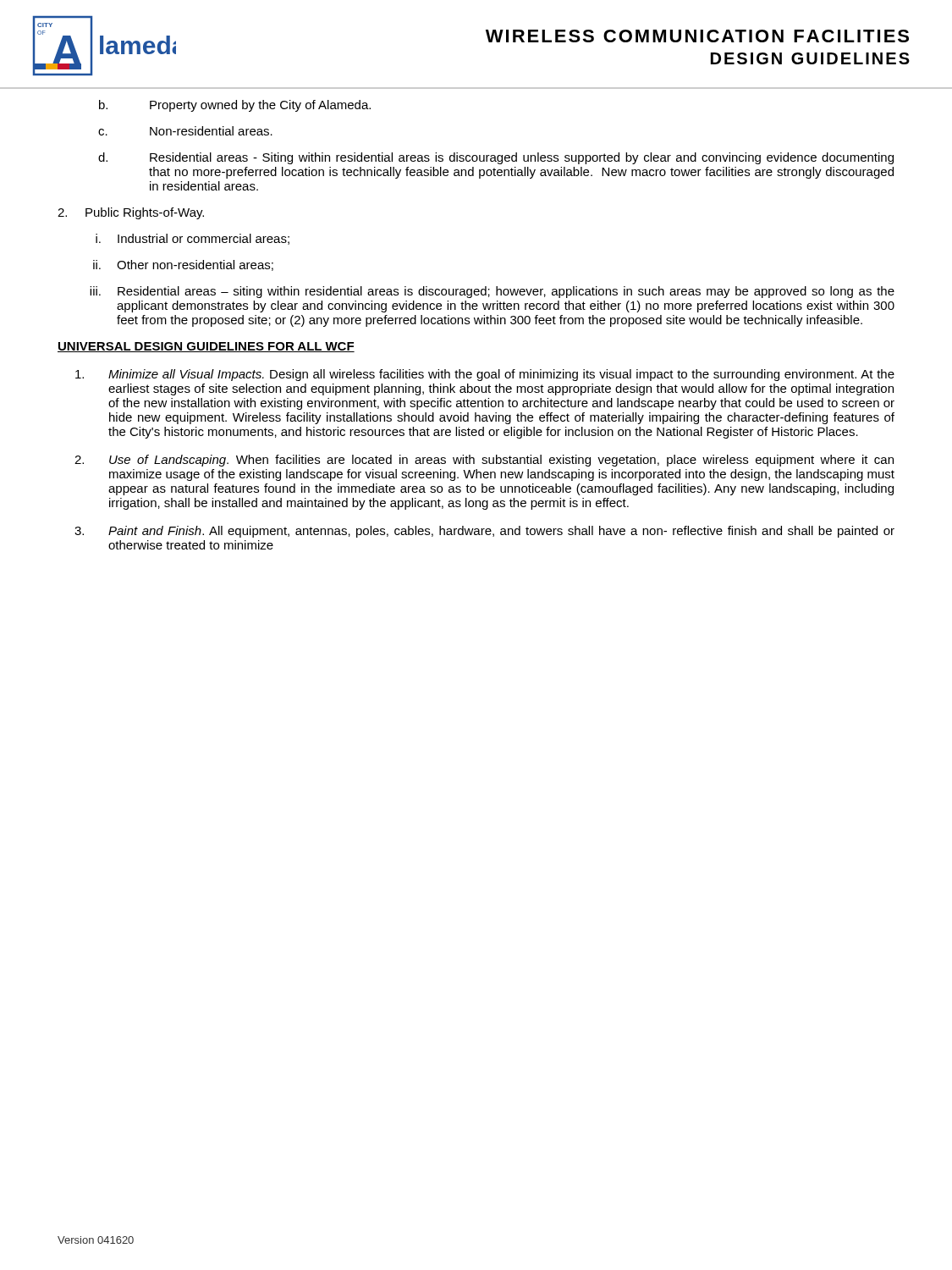Where does it say "UNIVERSAL DESIGN GUIDELINES FOR ALL WCF"?

(206, 346)
